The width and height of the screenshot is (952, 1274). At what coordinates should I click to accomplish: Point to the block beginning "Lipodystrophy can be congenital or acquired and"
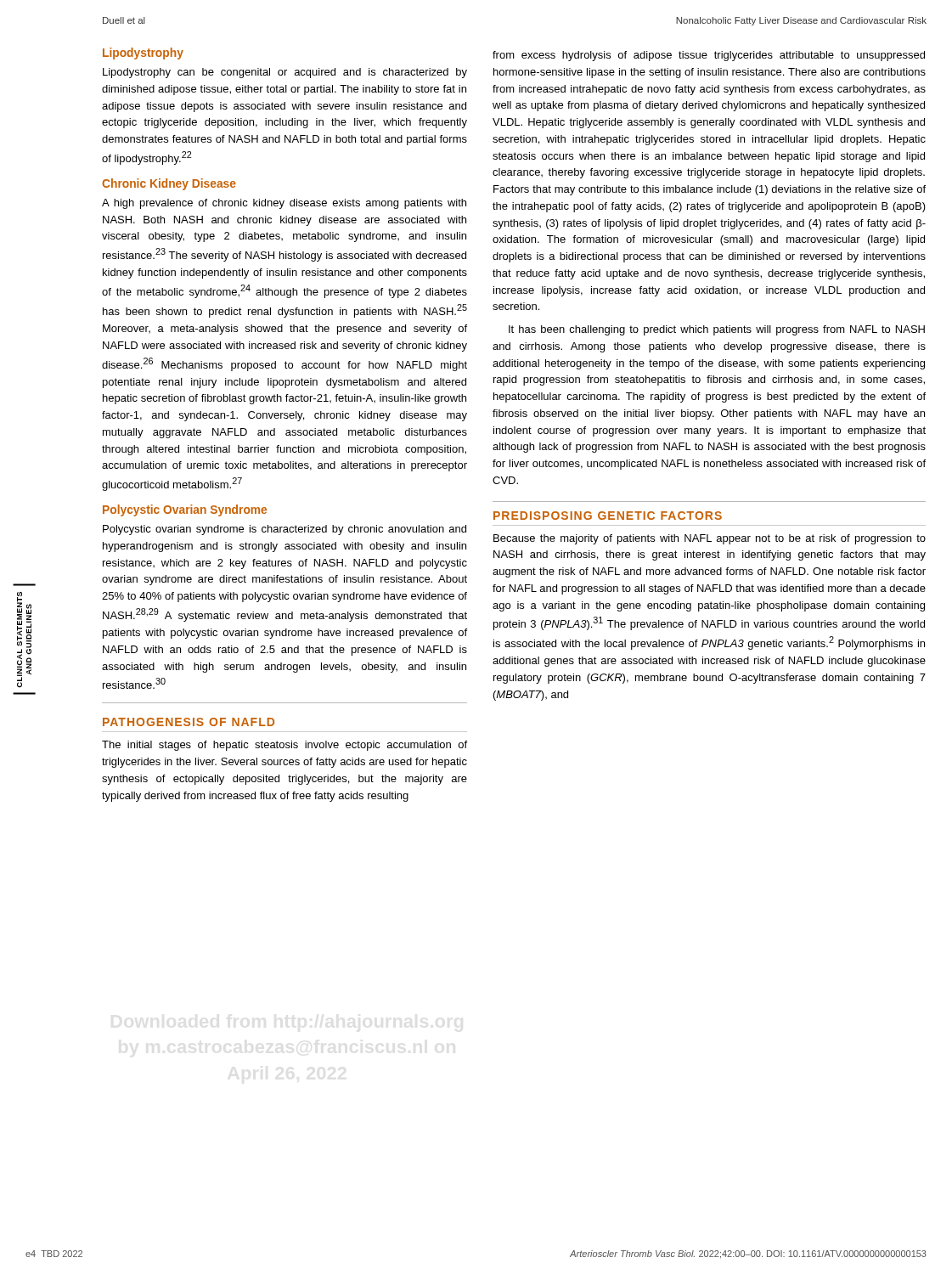[x=284, y=115]
